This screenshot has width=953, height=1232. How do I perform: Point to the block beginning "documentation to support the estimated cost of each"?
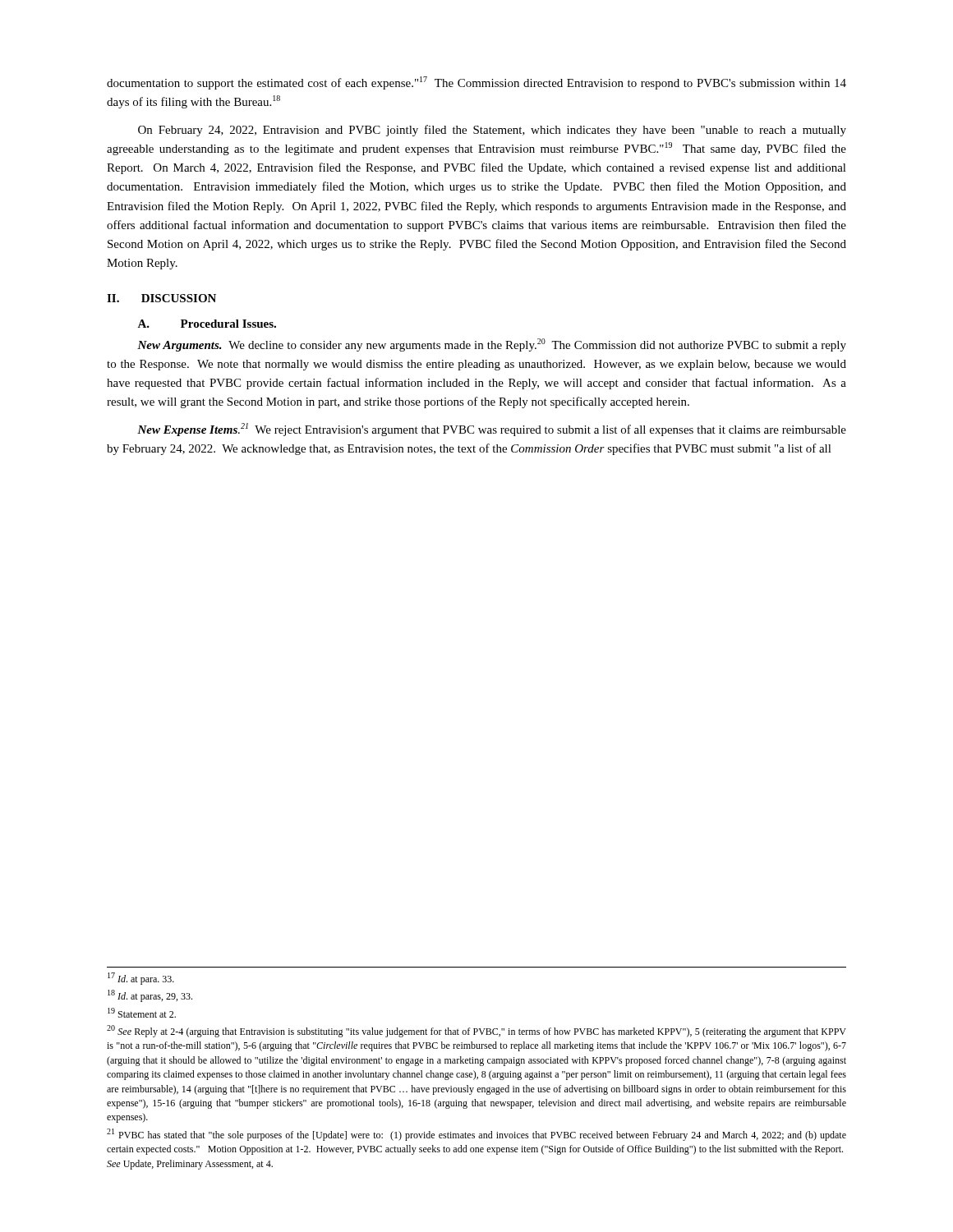pyautogui.click(x=476, y=92)
